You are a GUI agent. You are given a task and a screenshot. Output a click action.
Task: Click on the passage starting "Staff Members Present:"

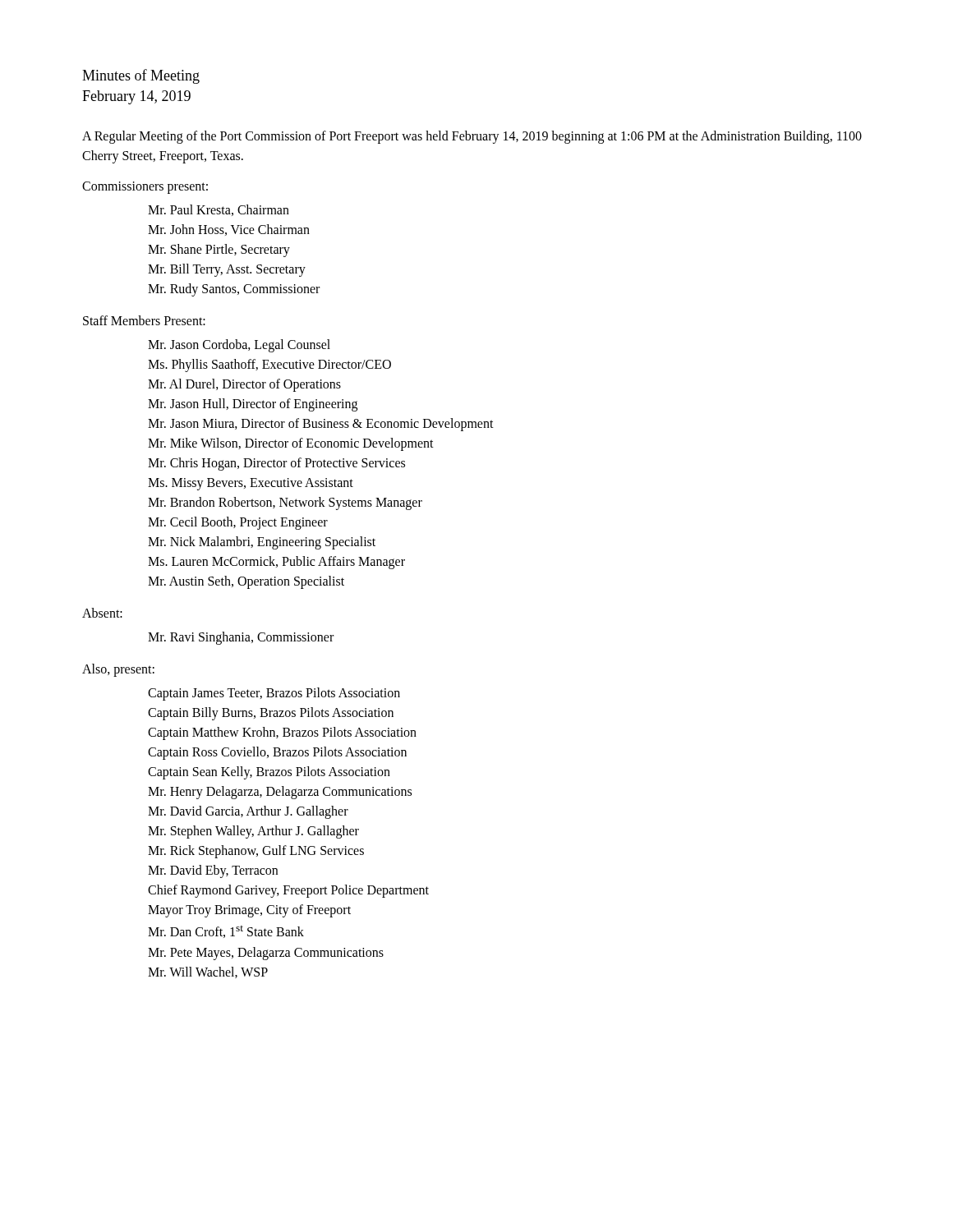[x=144, y=321]
